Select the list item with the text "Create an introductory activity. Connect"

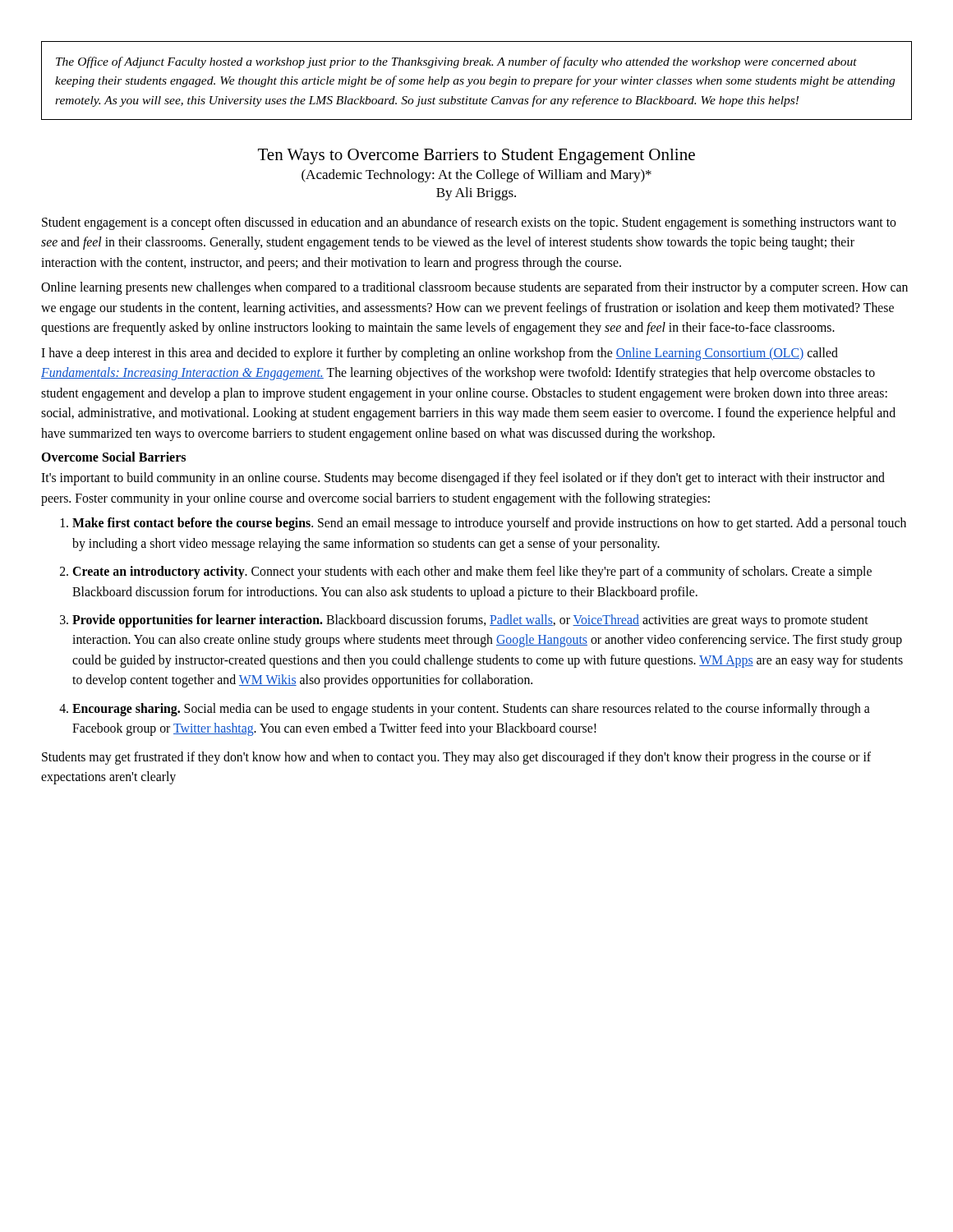tap(472, 581)
